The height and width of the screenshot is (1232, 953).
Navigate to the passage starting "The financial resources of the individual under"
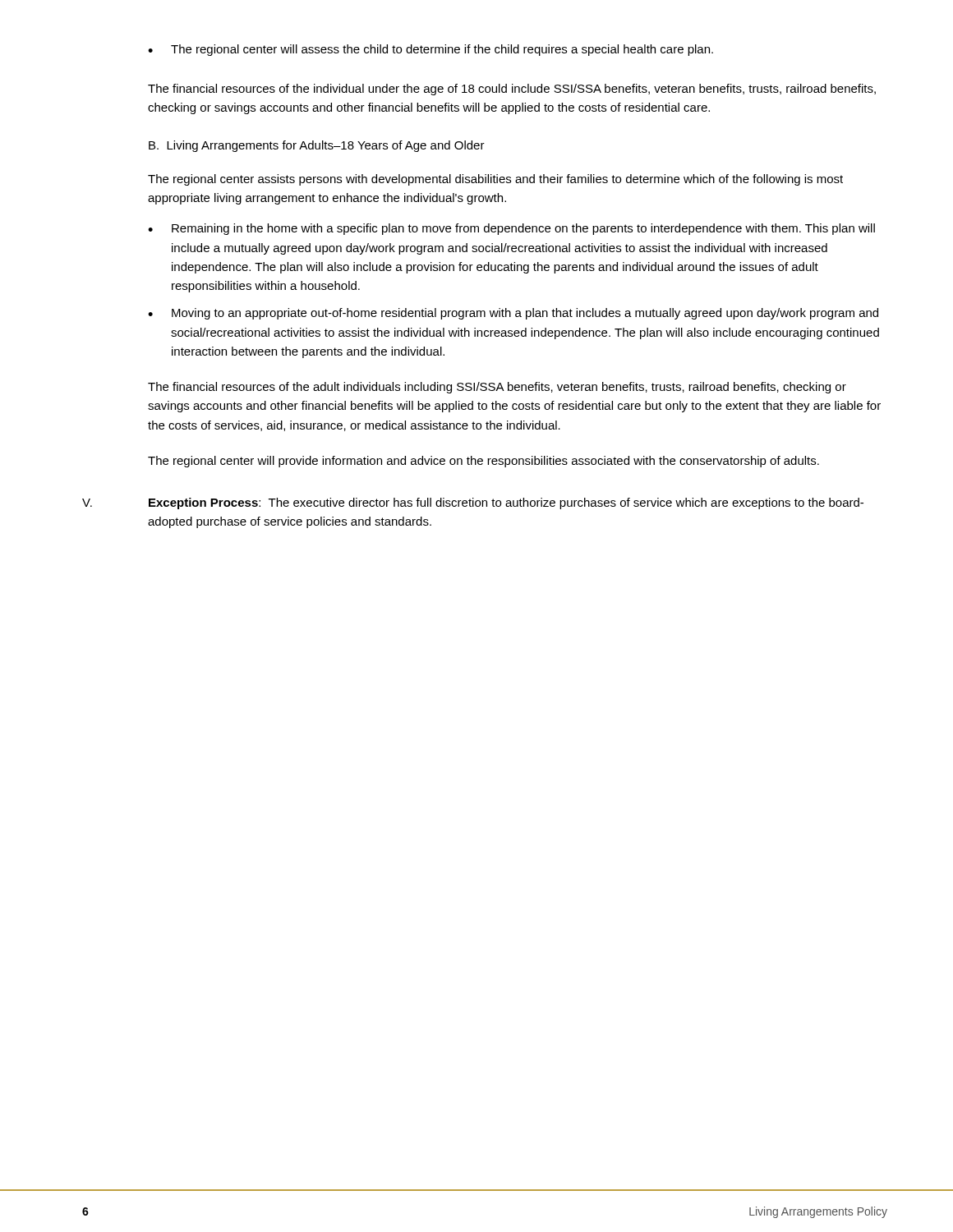click(512, 98)
